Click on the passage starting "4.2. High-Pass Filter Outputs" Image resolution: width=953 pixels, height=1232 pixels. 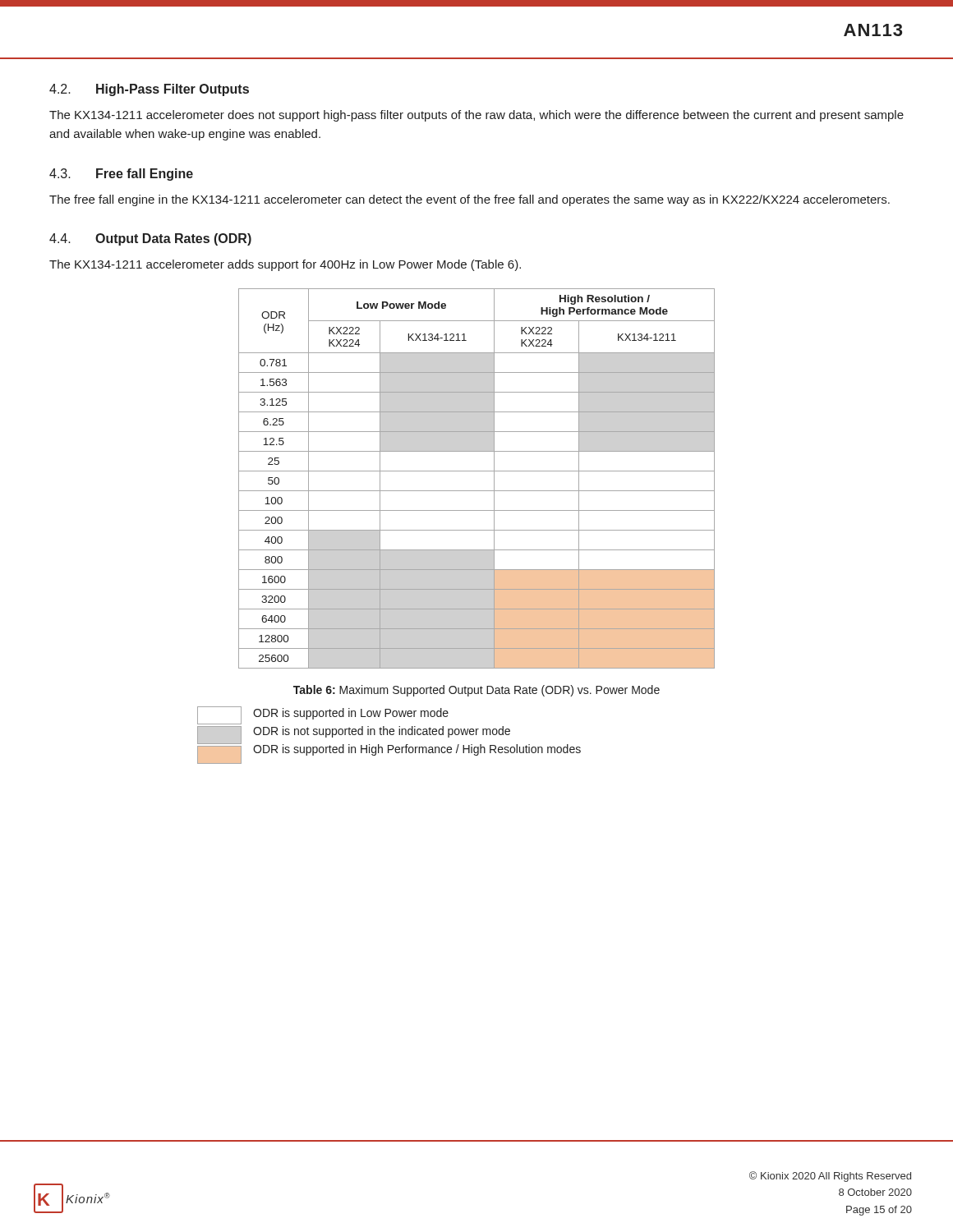[149, 90]
